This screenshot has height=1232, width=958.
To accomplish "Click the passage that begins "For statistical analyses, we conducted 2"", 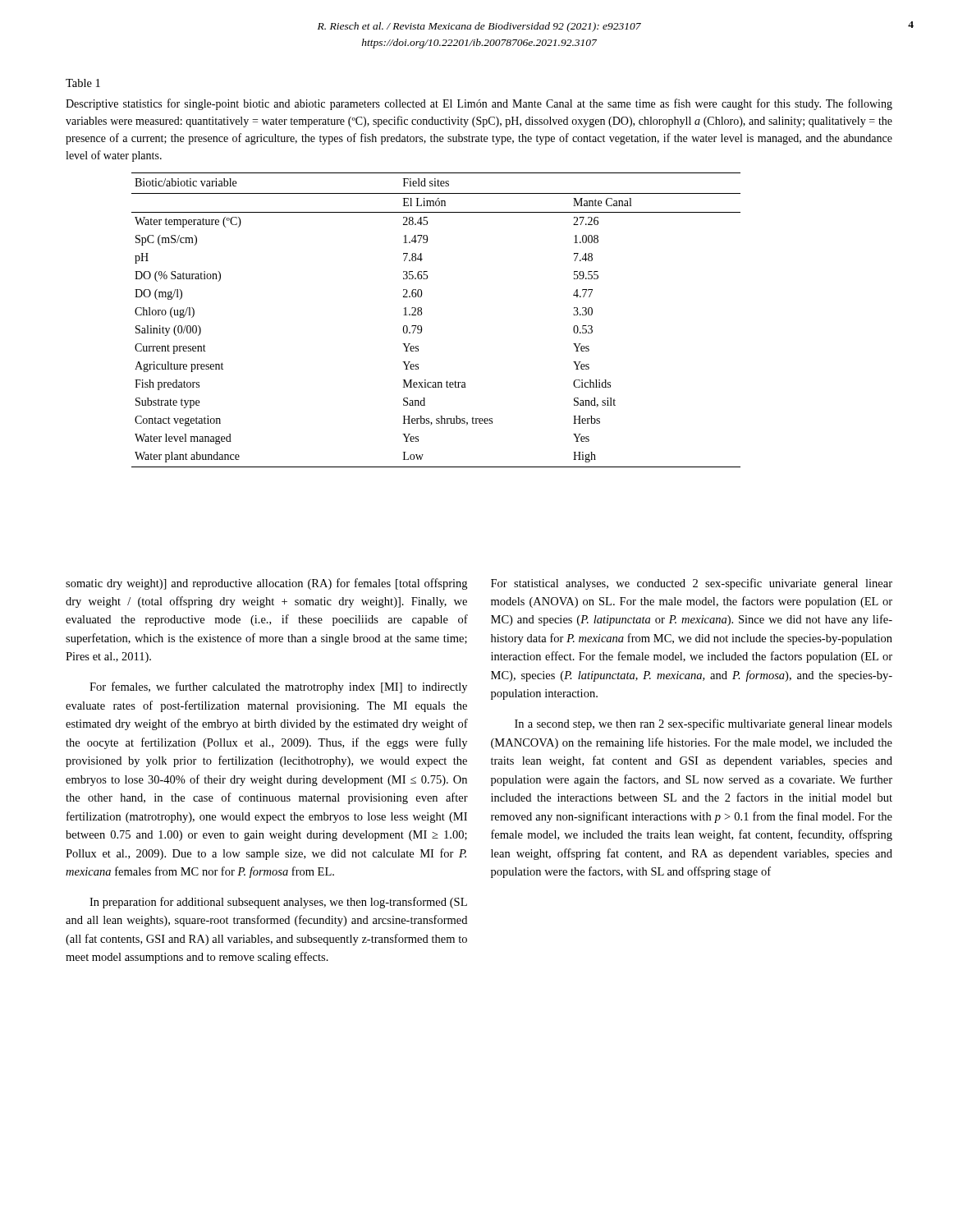I will click(691, 727).
